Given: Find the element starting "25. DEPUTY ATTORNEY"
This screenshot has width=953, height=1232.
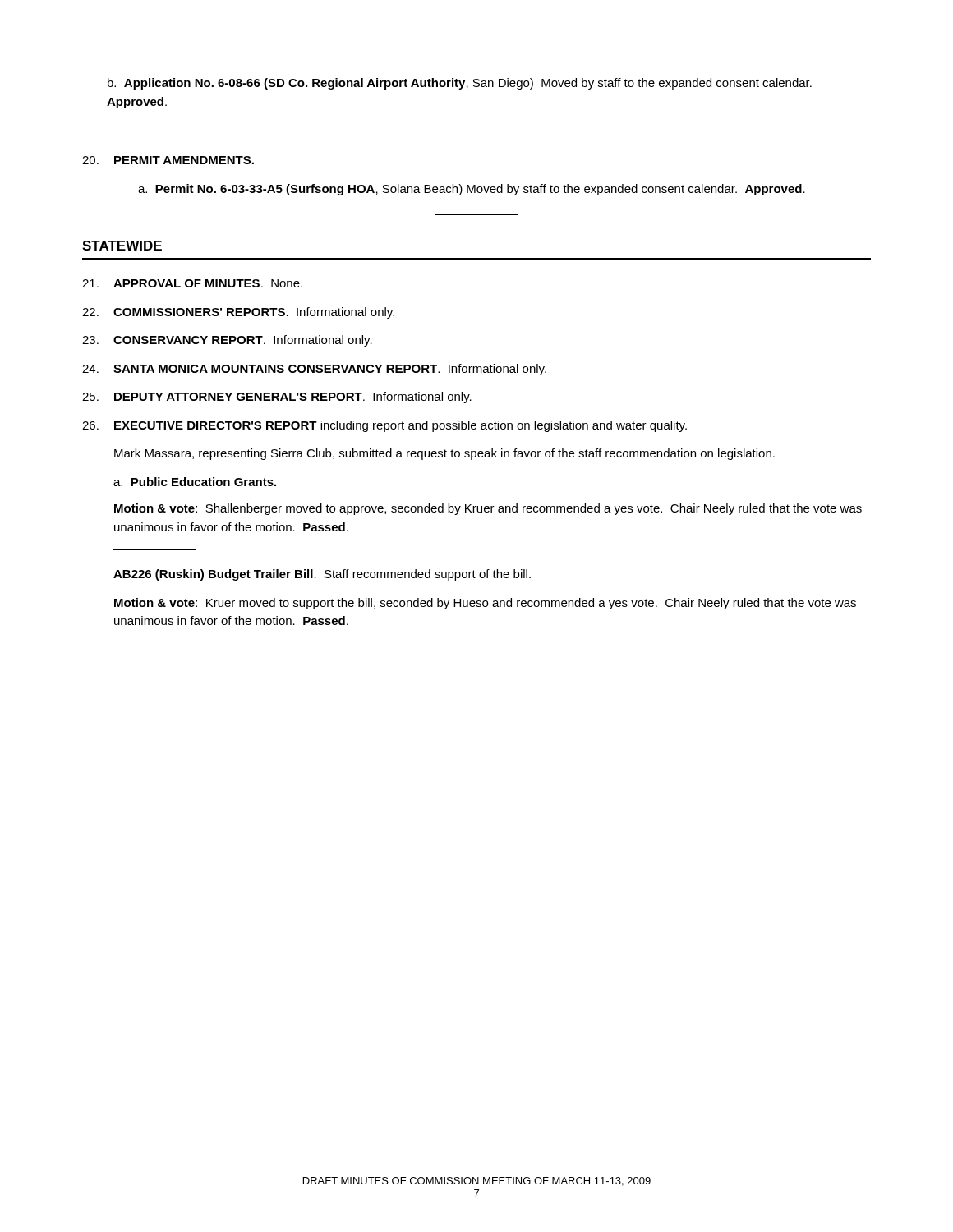Looking at the screenshot, I should pyautogui.click(x=476, y=397).
